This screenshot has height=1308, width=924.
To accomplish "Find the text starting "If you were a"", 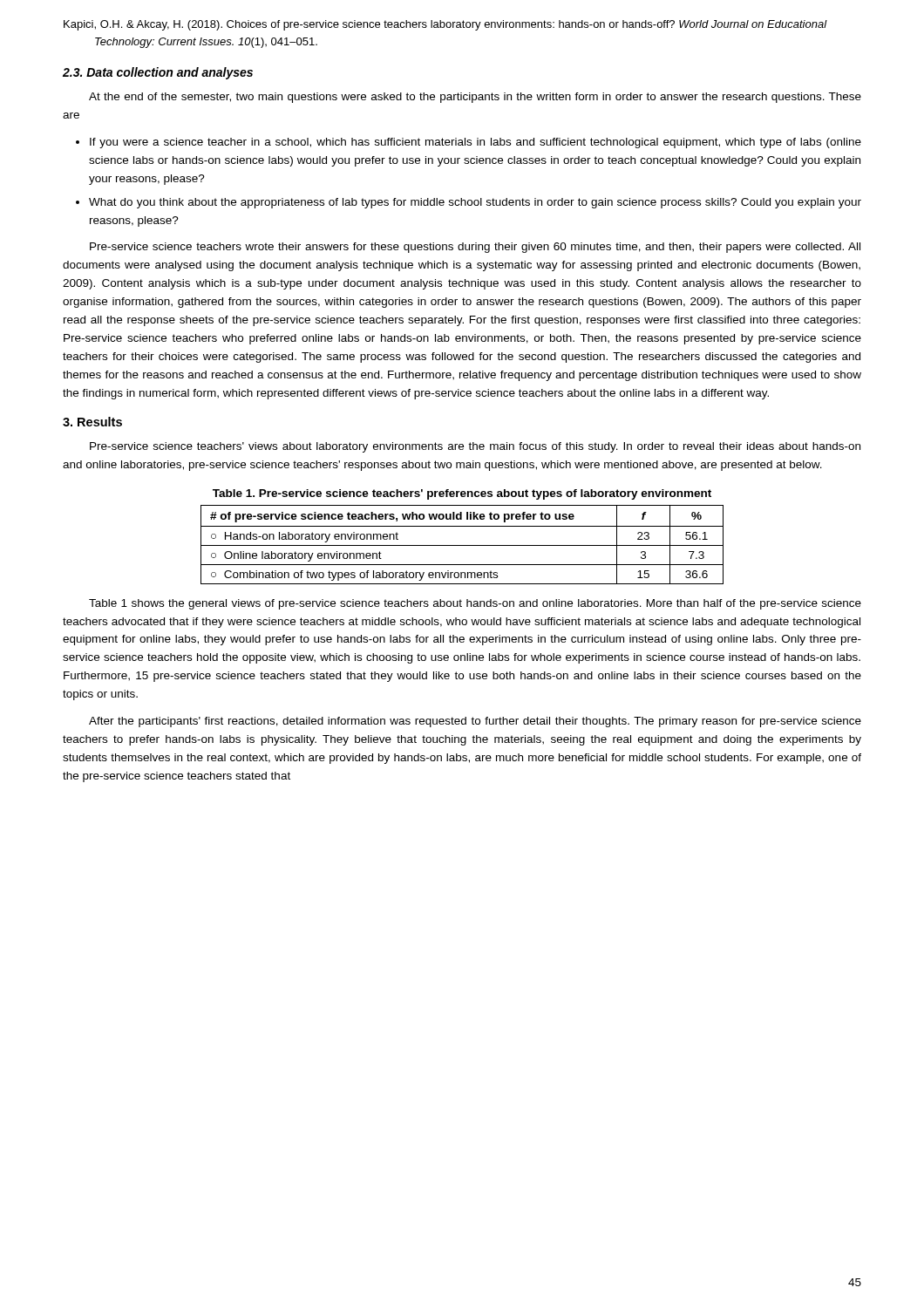I will 475,160.
